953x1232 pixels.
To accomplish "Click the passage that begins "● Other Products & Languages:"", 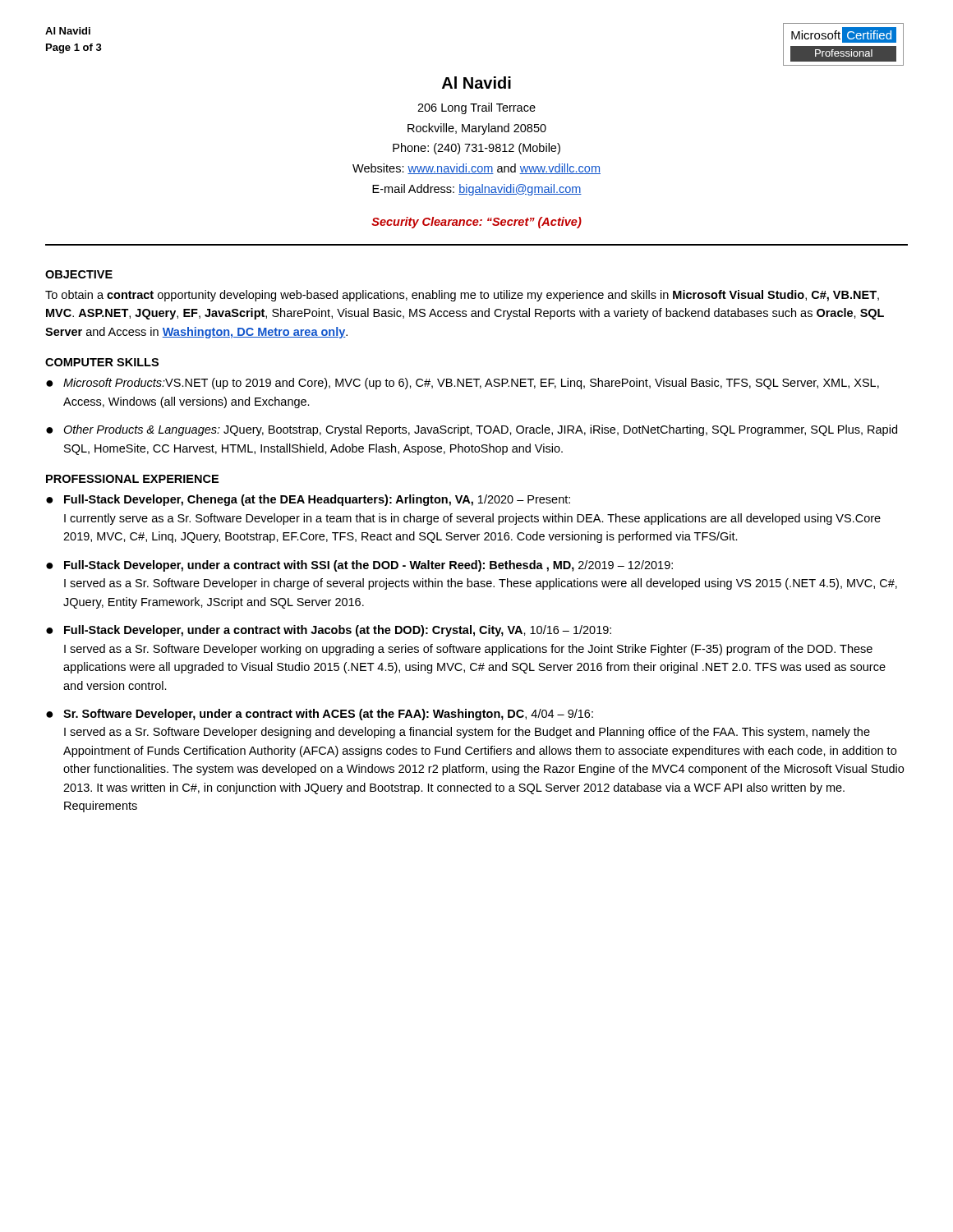I will pyautogui.click(x=476, y=439).
